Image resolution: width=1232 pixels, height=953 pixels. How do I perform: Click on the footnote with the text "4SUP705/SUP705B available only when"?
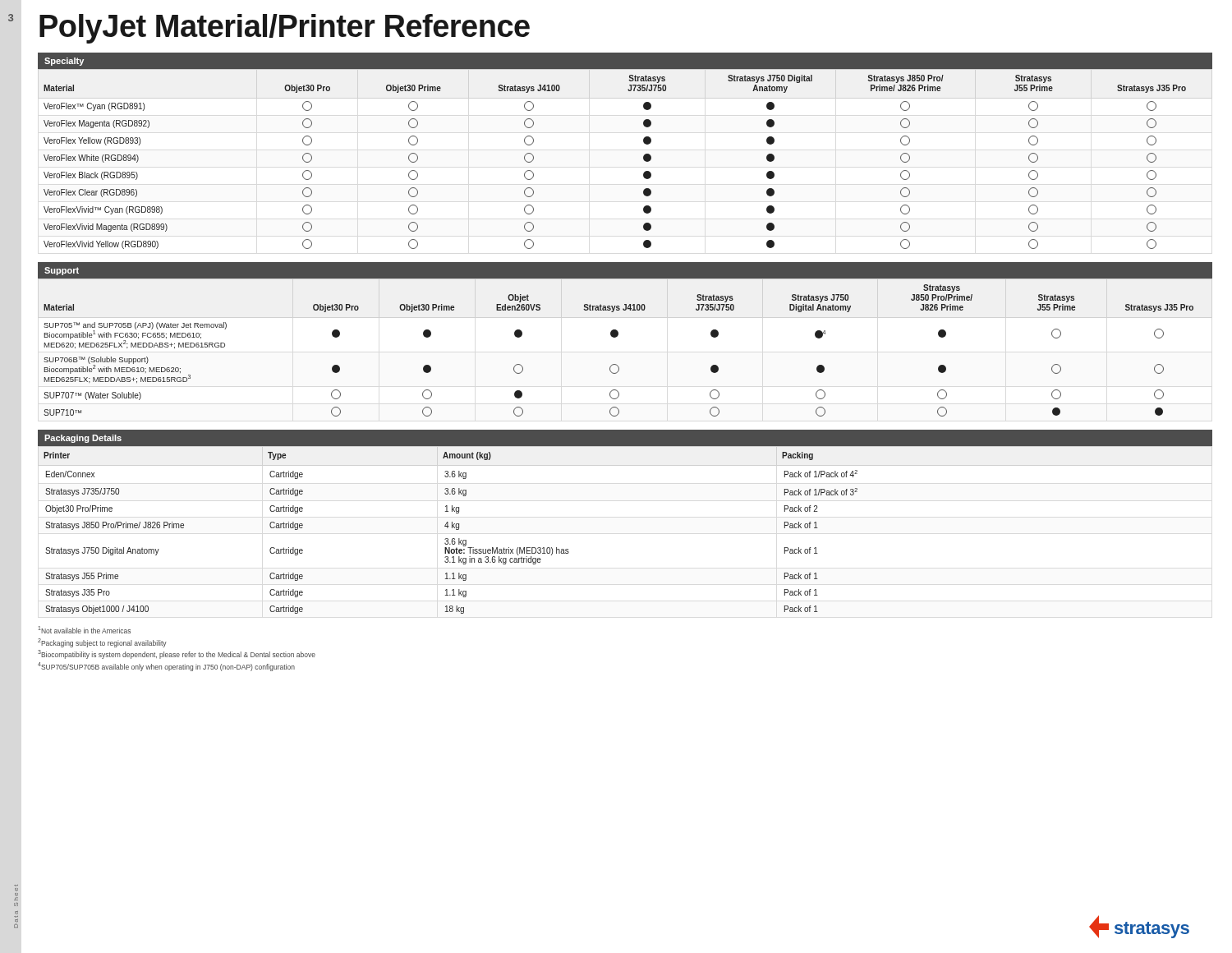[x=166, y=666]
